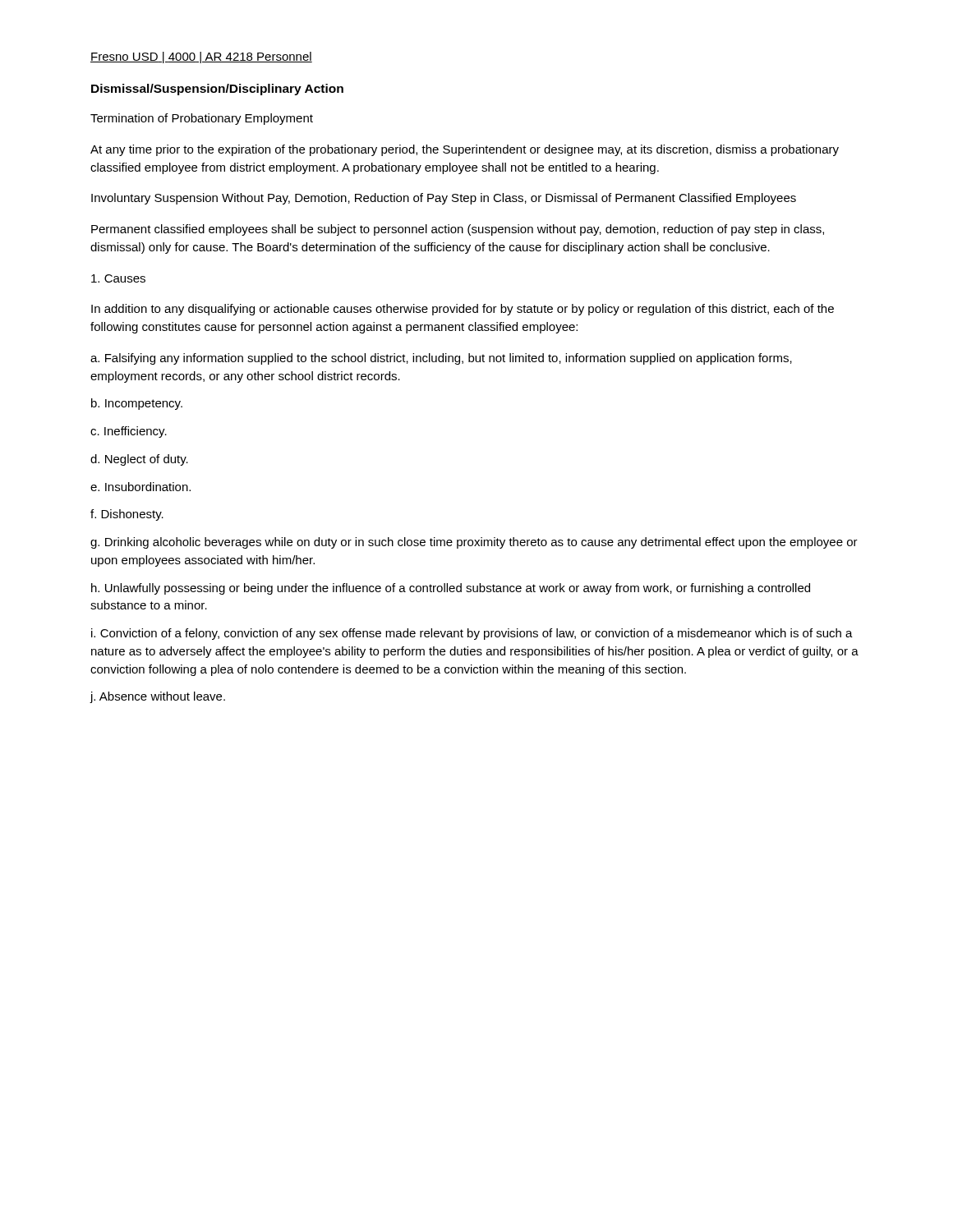Locate the list item with the text "i. Conviction of"
Viewport: 953px width, 1232px height.
tap(474, 651)
